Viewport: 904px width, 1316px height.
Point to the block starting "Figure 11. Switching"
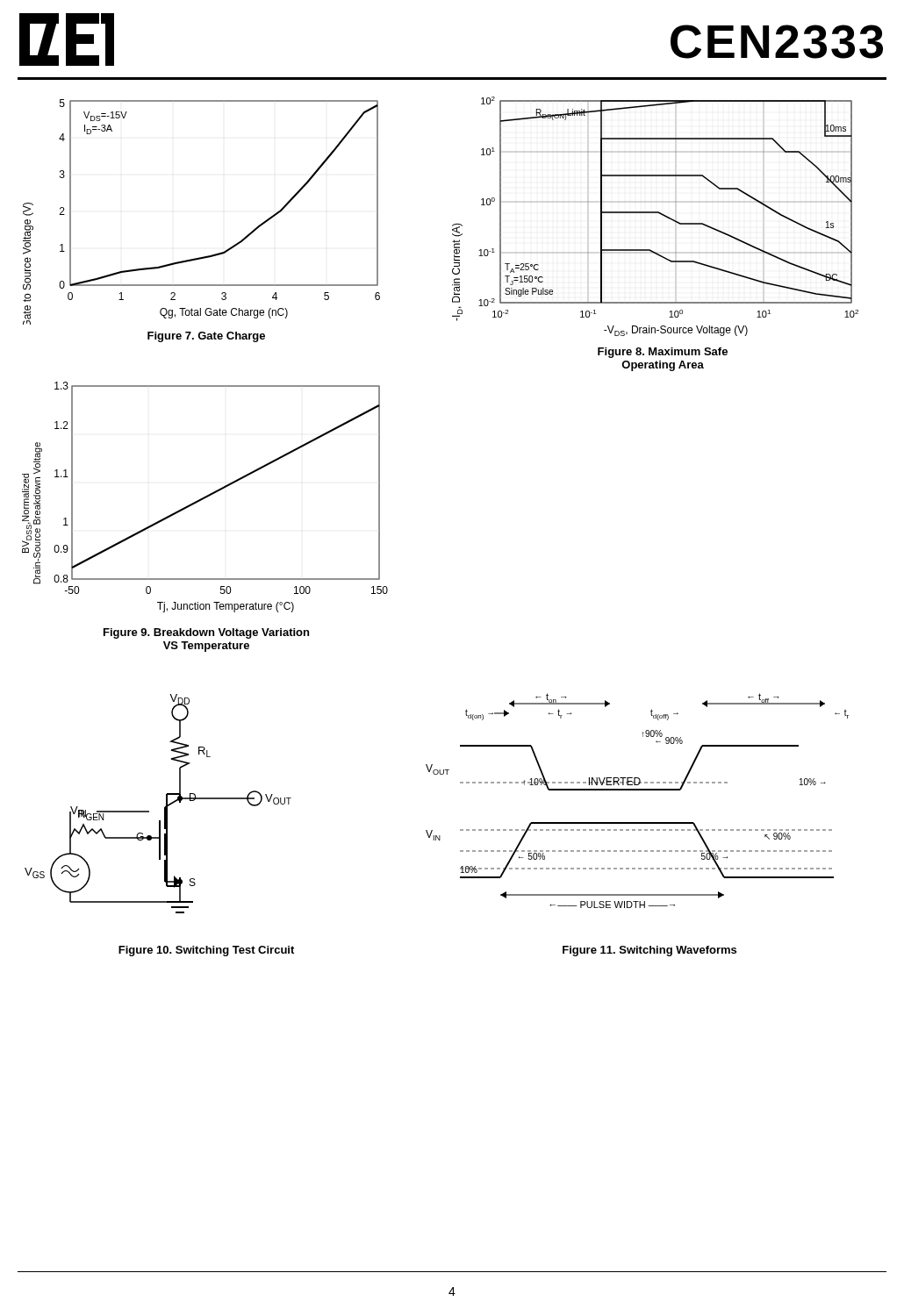coord(649,950)
